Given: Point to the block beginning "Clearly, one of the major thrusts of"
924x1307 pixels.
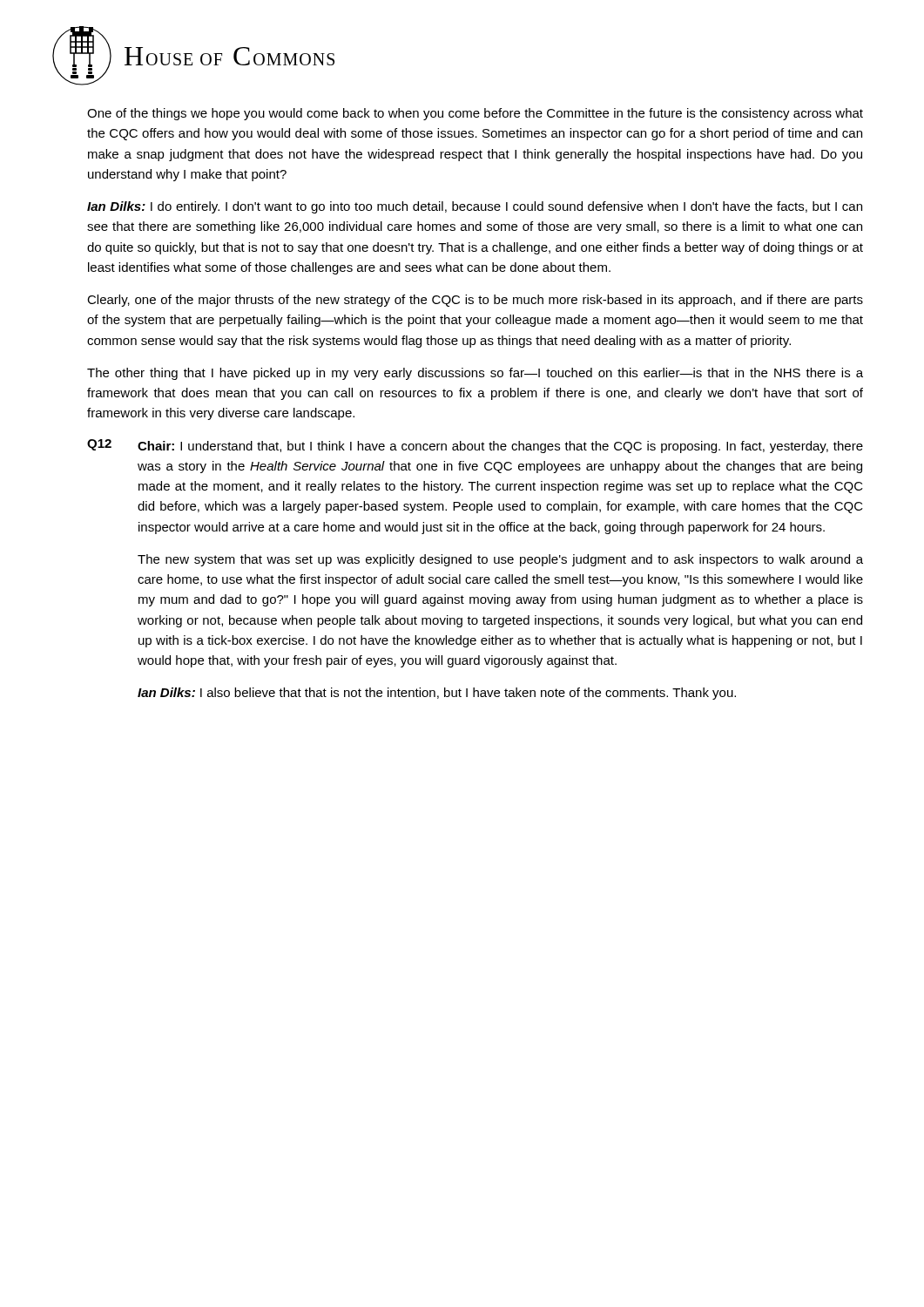Looking at the screenshot, I should (x=475, y=320).
